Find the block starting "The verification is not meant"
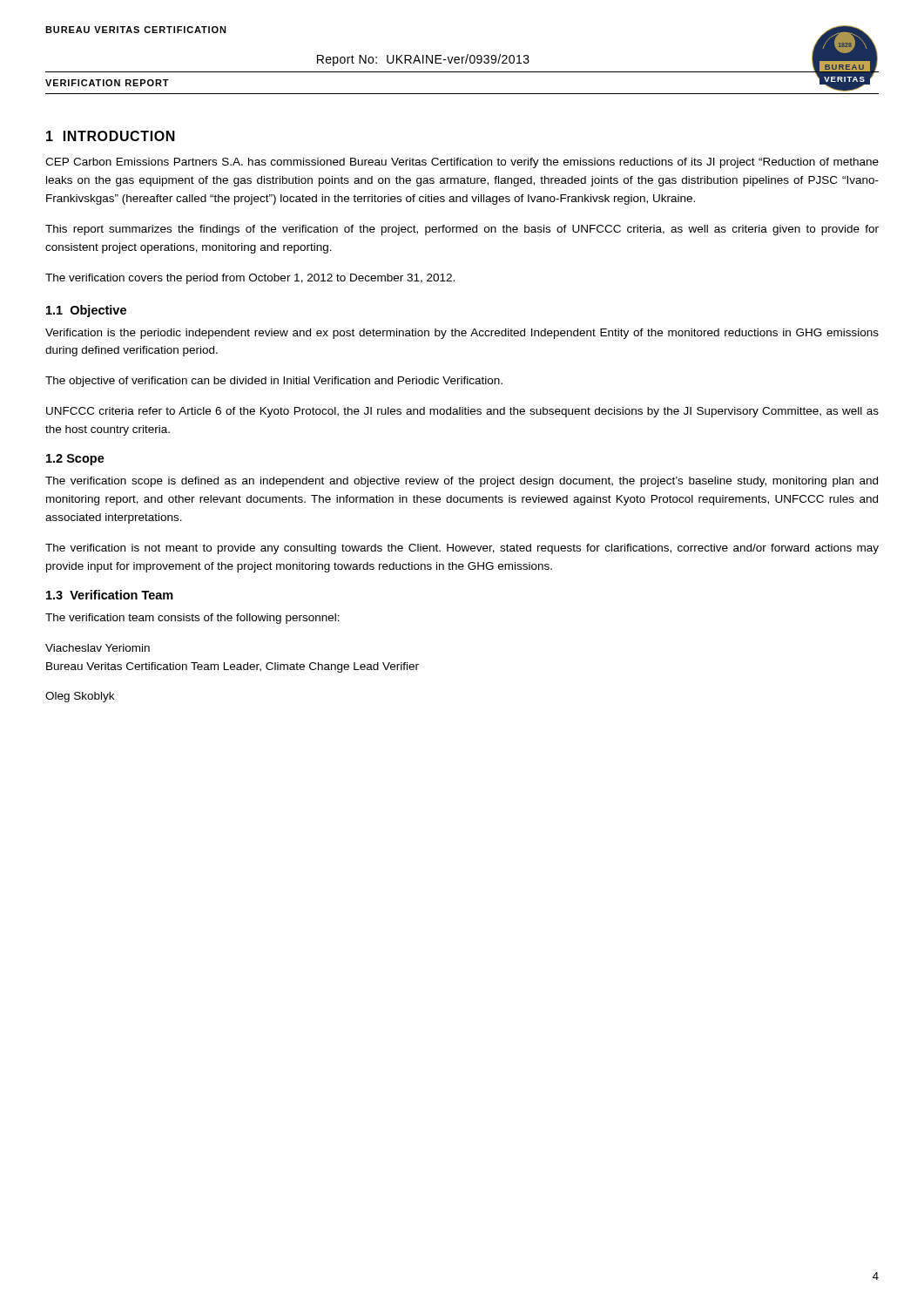Viewport: 924px width, 1307px height. coord(462,558)
